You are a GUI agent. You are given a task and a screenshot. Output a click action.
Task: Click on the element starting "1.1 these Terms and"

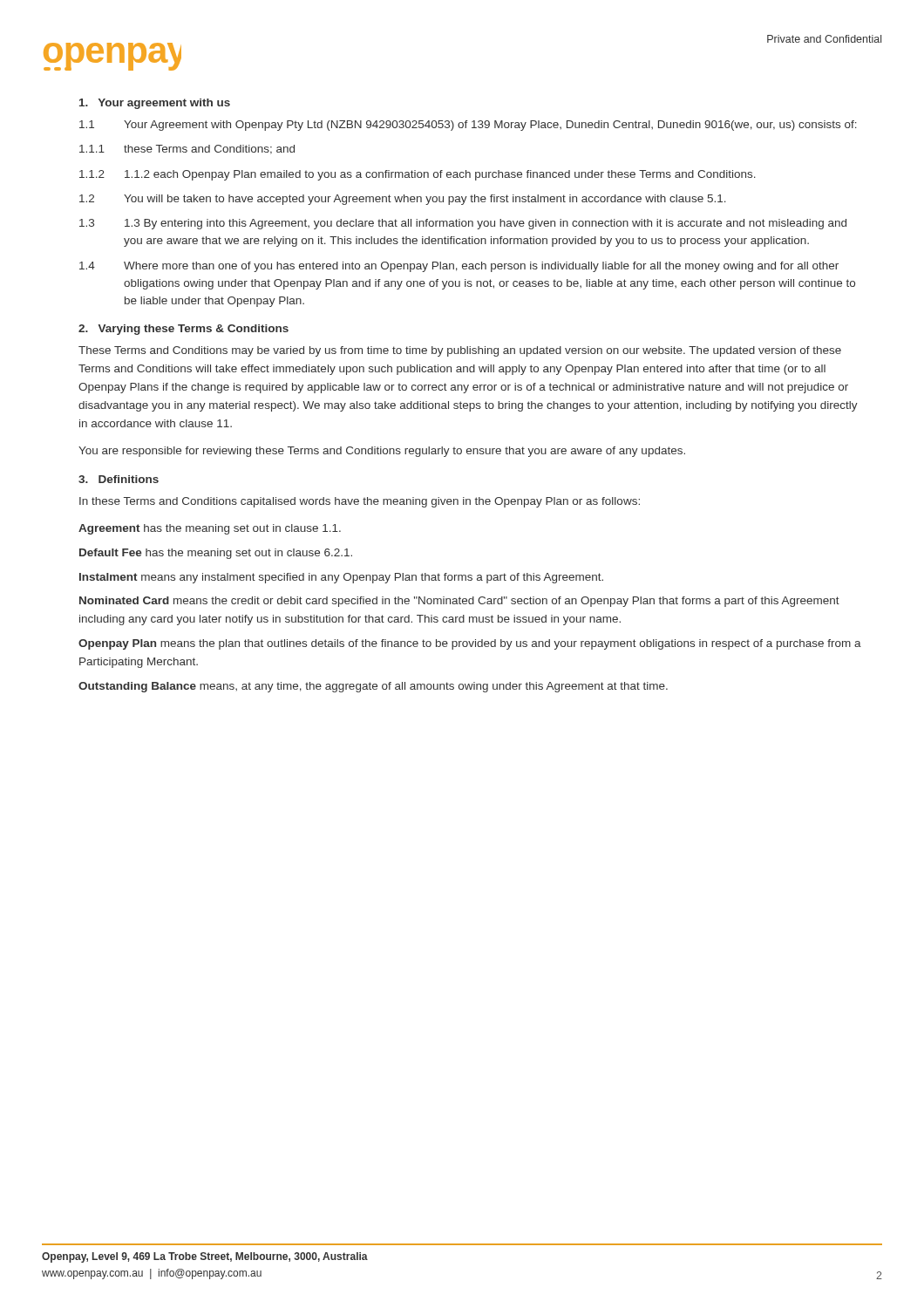tap(187, 150)
